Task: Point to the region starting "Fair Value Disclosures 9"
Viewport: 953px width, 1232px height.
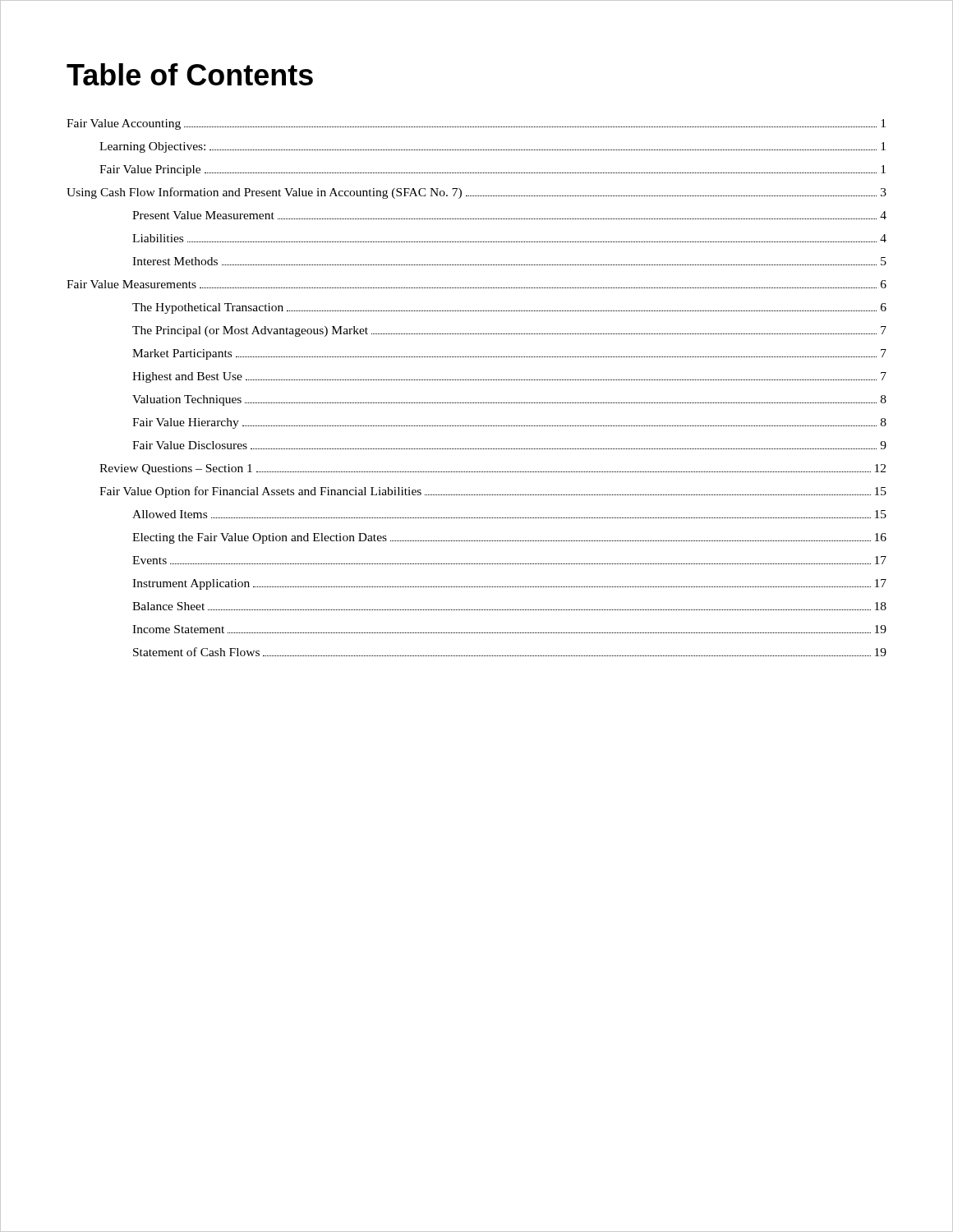Action: tap(509, 445)
